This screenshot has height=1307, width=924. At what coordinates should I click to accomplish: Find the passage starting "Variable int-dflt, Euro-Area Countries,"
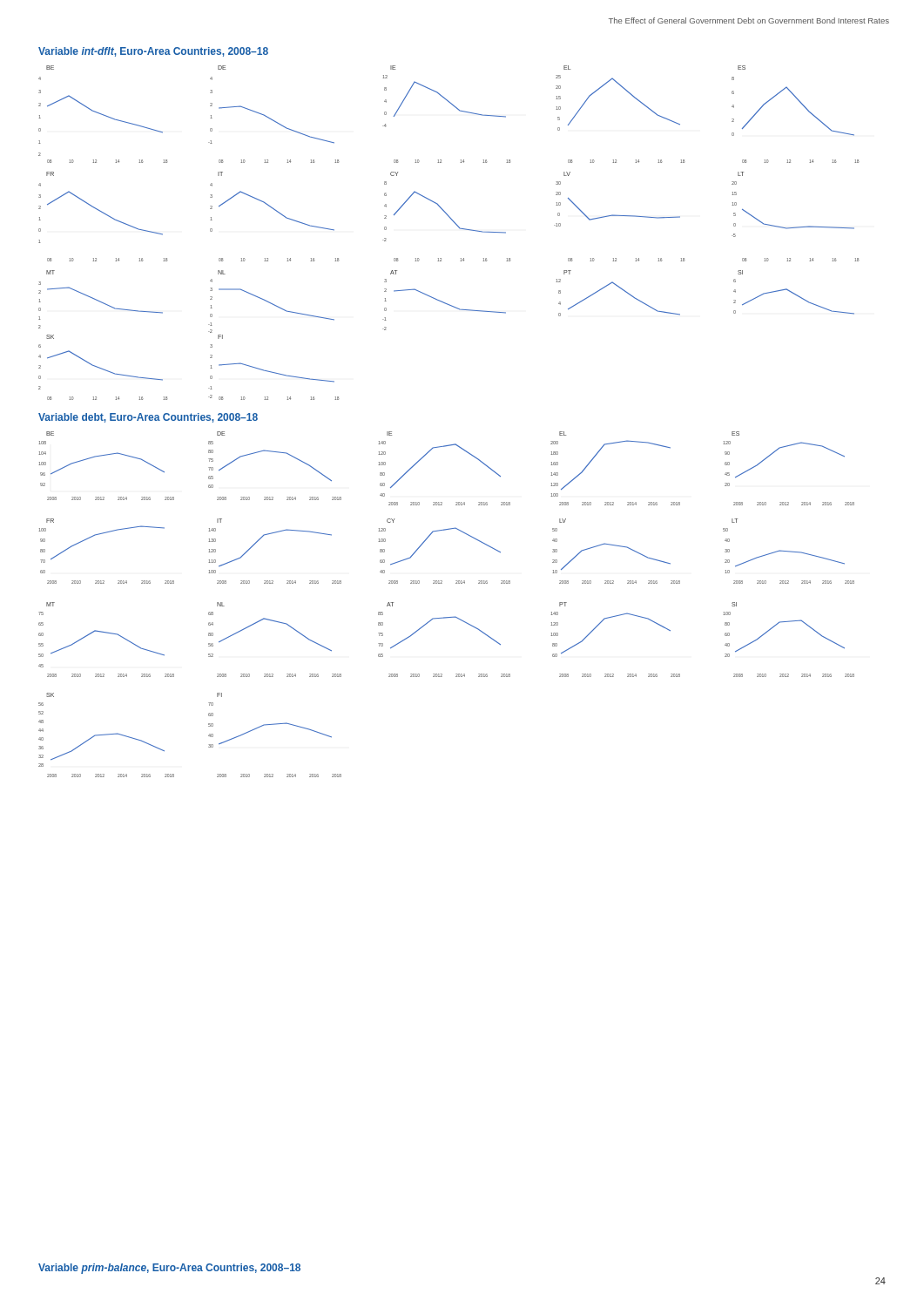153,51
